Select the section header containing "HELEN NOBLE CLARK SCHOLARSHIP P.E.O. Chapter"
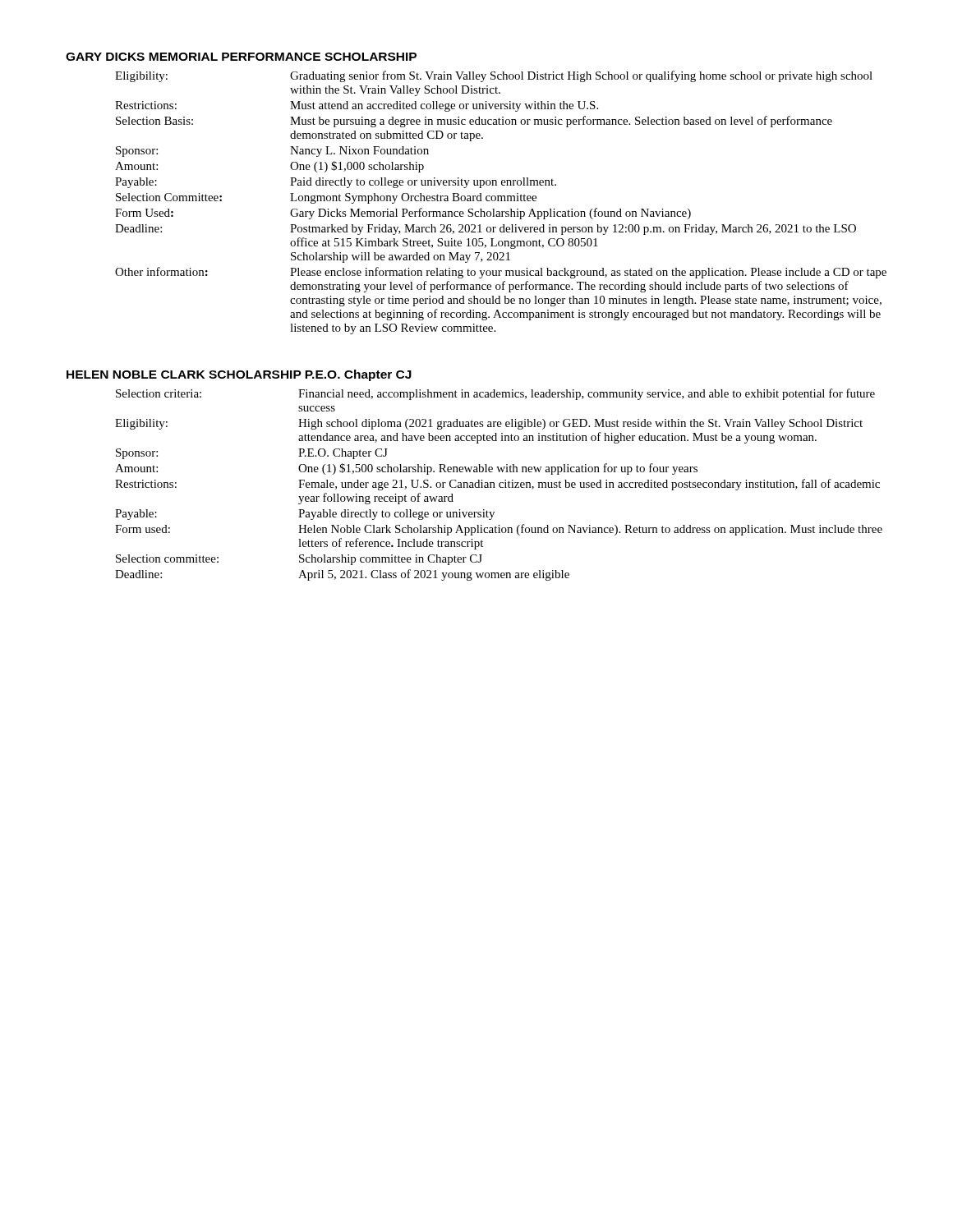 pos(239,374)
